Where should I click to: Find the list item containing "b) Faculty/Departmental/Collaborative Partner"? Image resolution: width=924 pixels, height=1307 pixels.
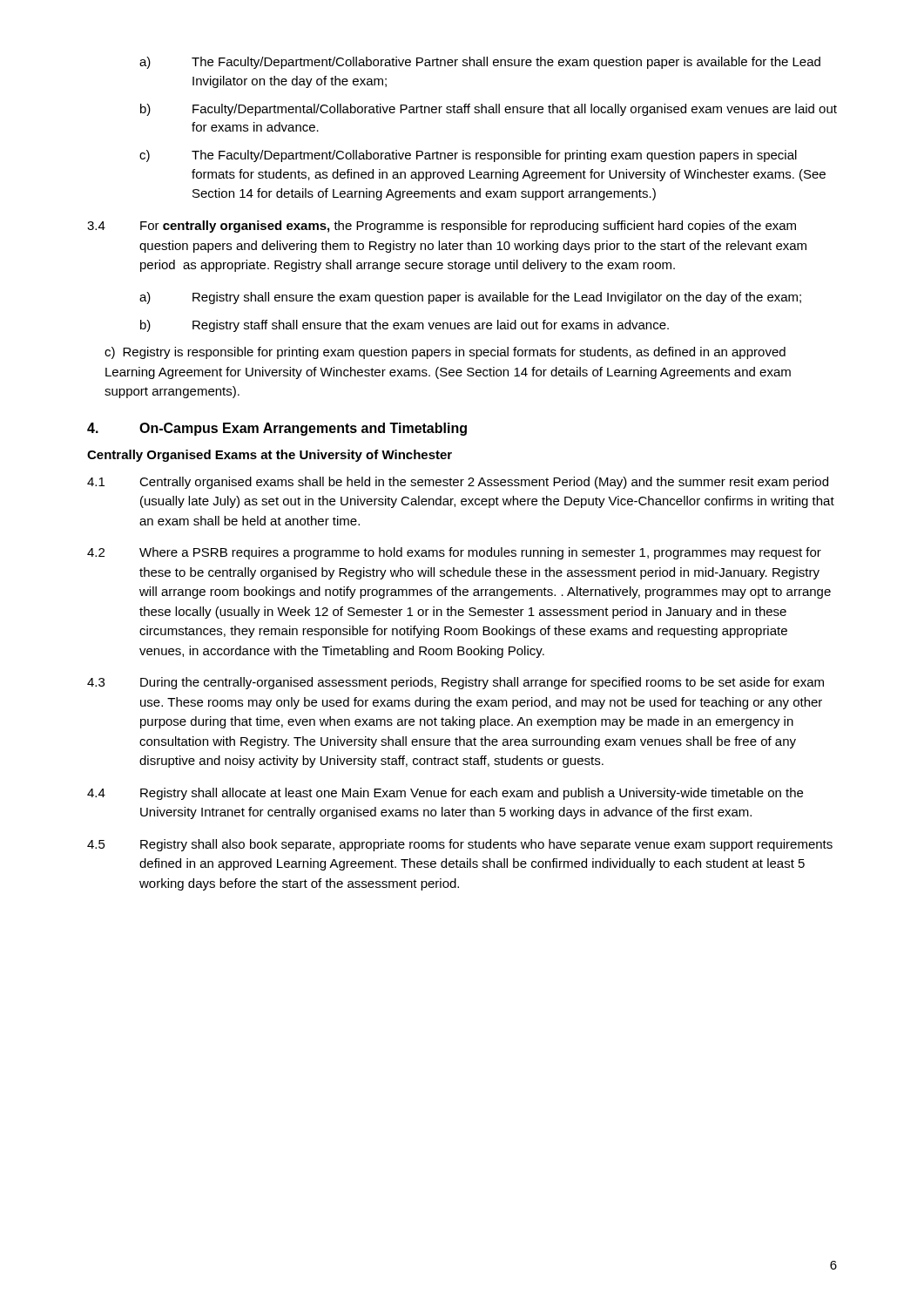coord(488,118)
